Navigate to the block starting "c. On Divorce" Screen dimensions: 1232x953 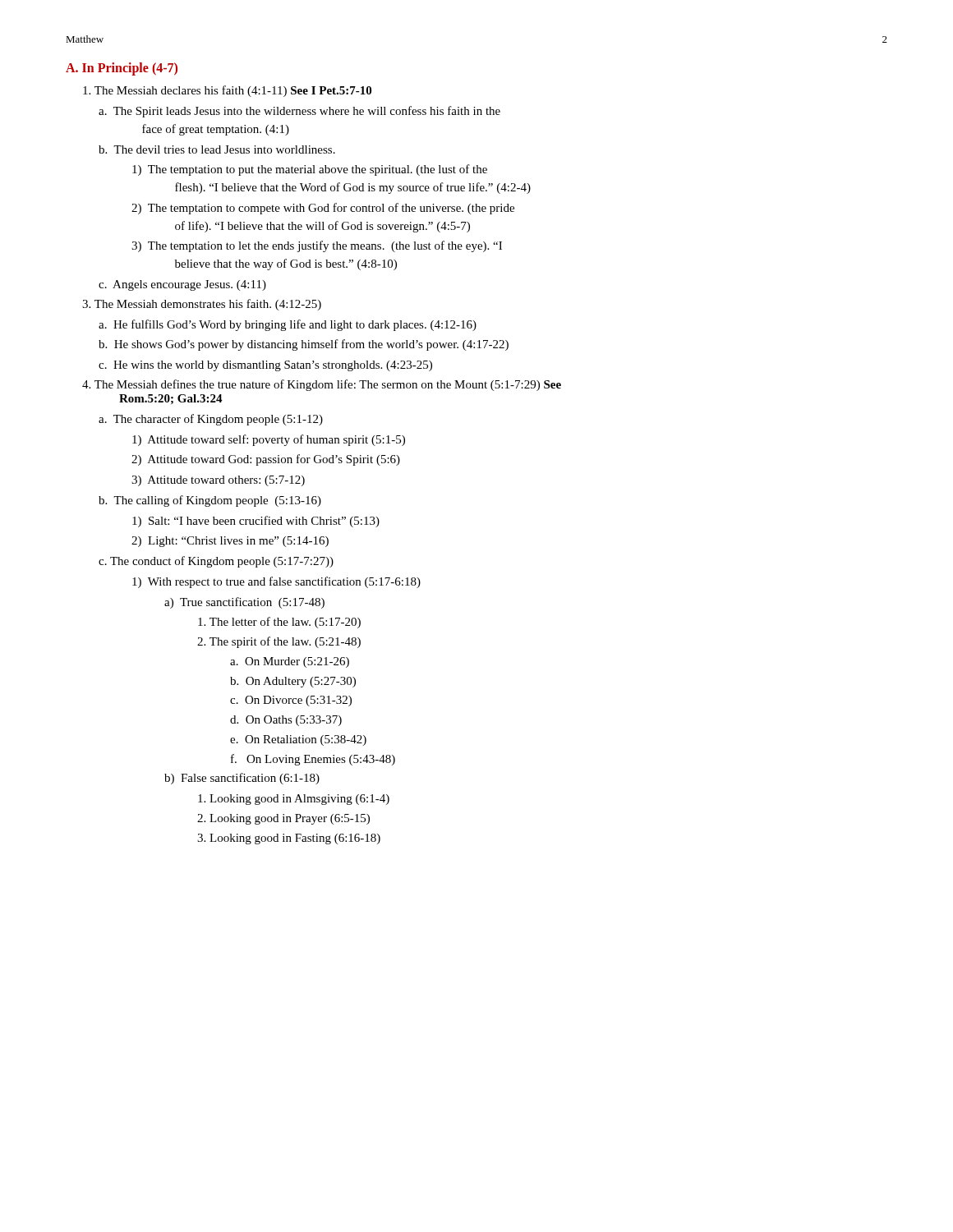pos(291,700)
